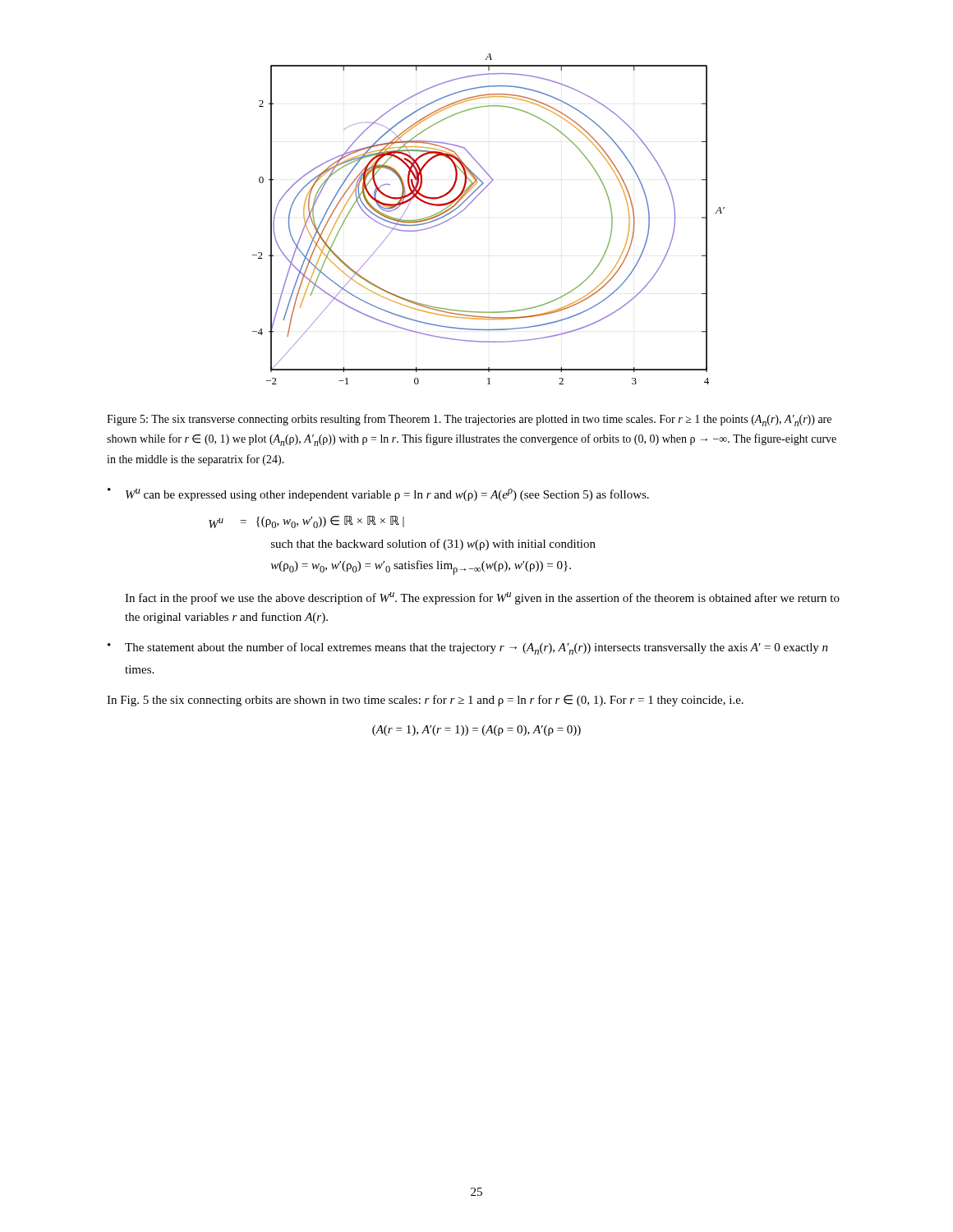The width and height of the screenshot is (953, 1232).
Task: Find the block on this page that starts "• The statement"
Action: point(476,659)
